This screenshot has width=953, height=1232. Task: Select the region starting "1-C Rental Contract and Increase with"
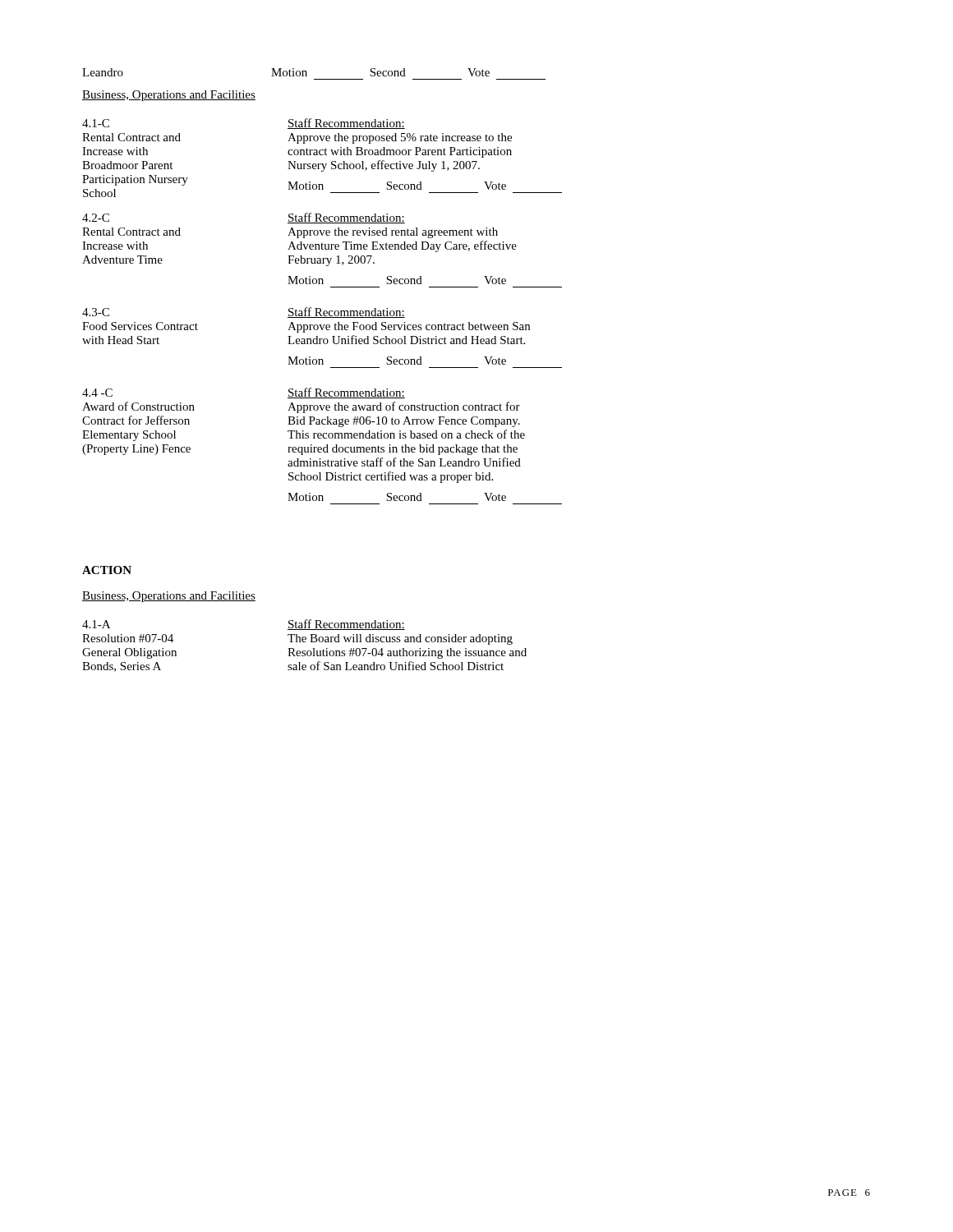pyautogui.click(x=135, y=158)
